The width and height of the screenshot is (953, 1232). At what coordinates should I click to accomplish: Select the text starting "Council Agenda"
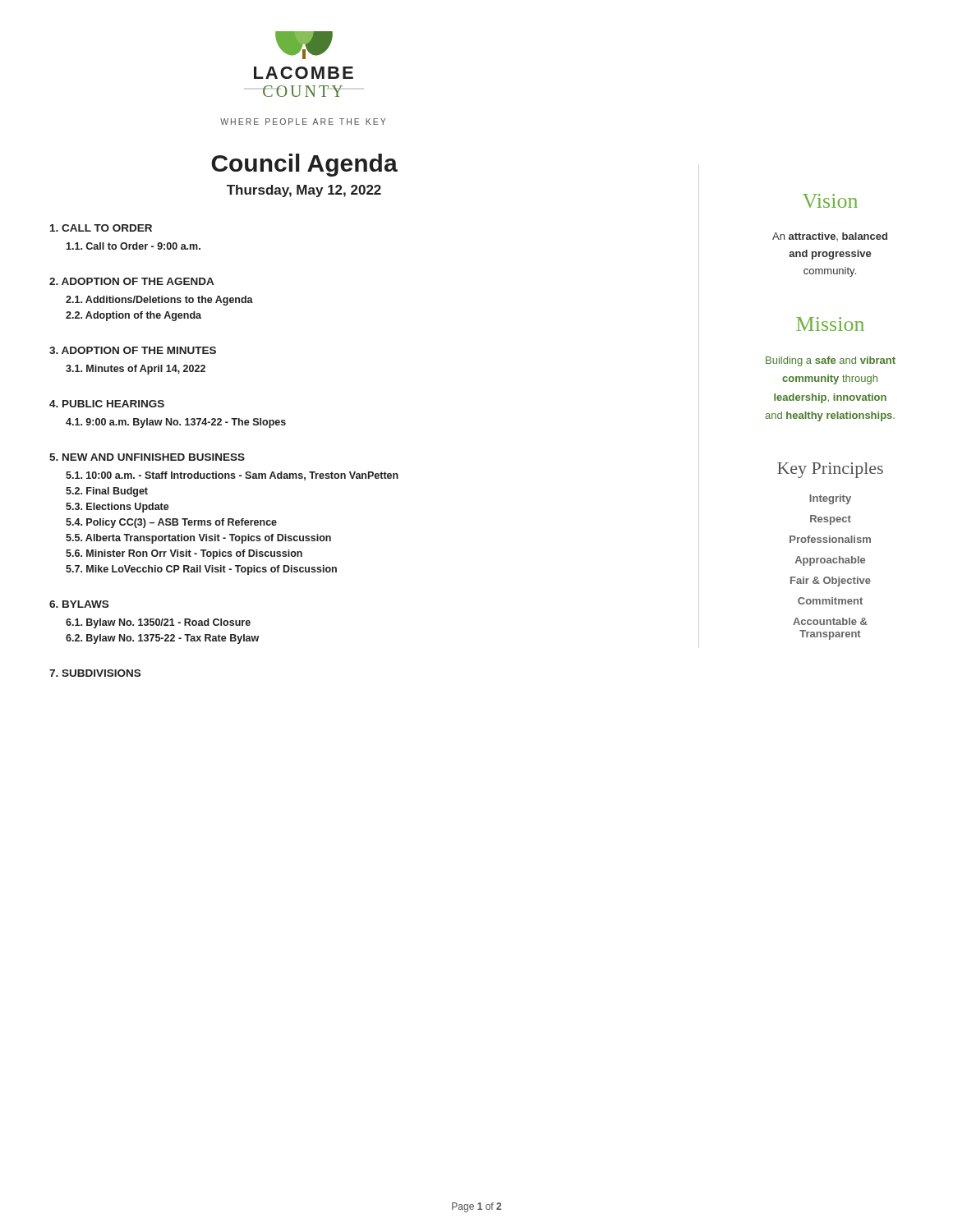coord(304,163)
